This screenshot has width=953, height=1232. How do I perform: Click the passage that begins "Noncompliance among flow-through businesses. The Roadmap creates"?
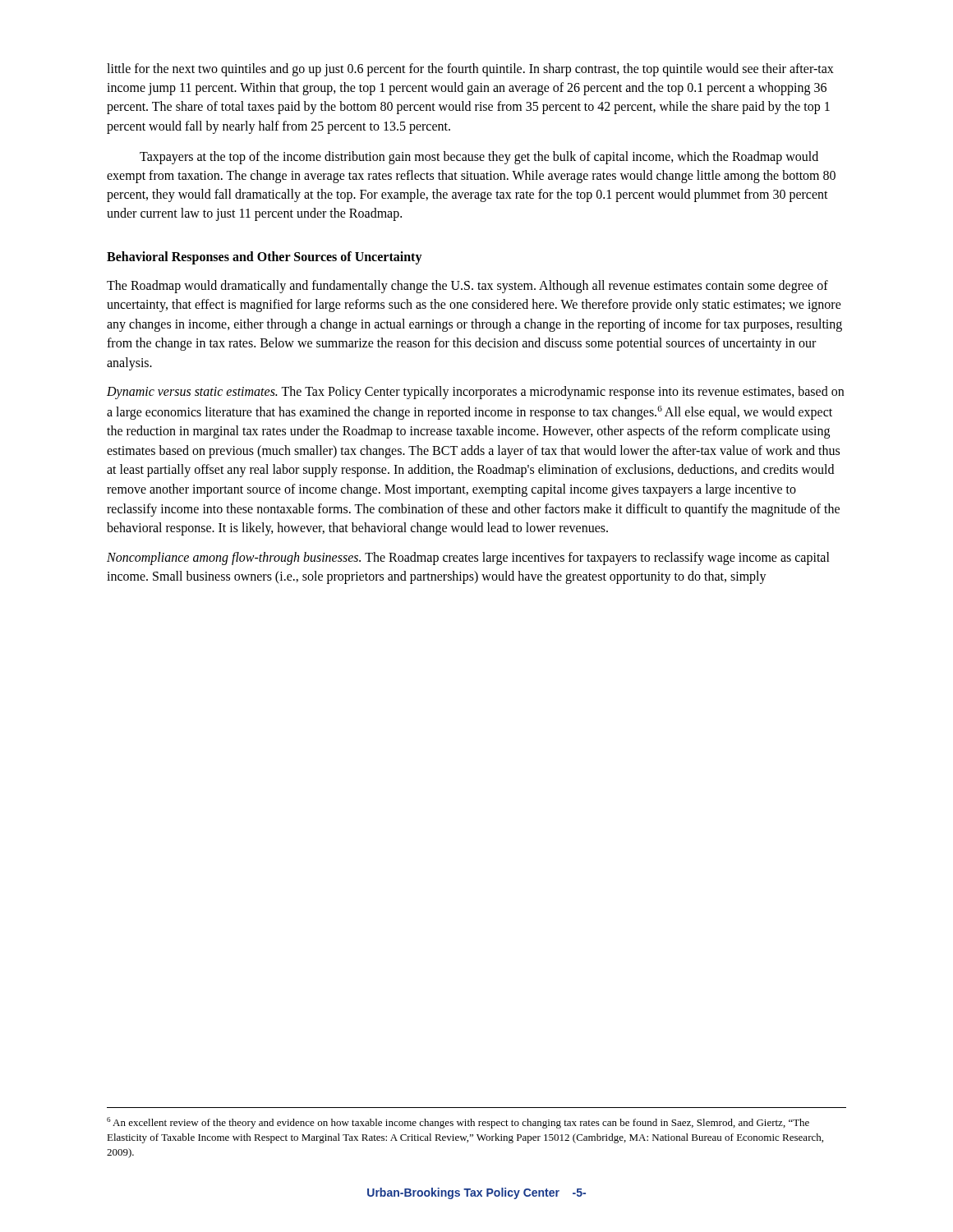468,567
